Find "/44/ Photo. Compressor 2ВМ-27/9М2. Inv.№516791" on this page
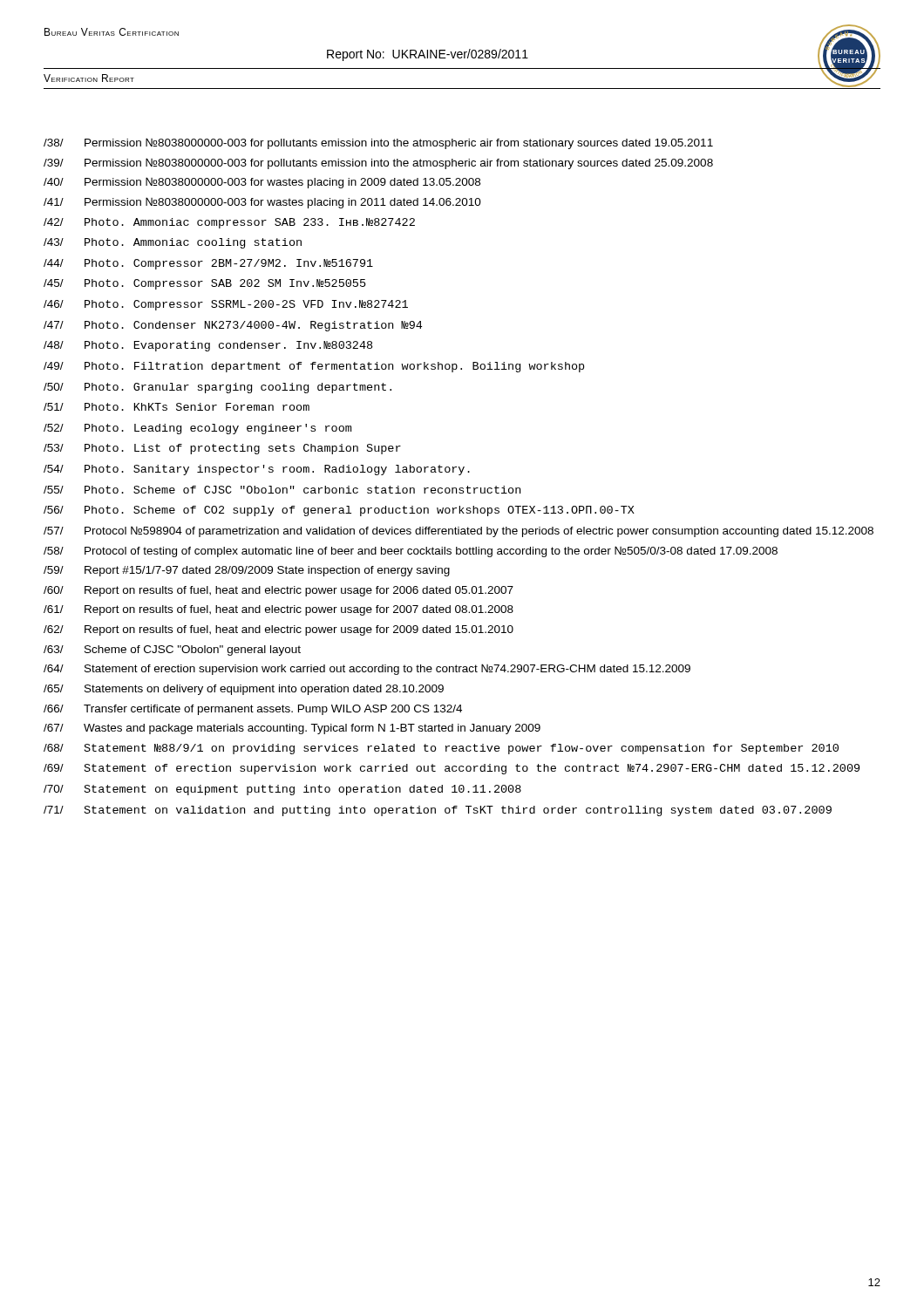This screenshot has height=1308, width=924. point(208,264)
